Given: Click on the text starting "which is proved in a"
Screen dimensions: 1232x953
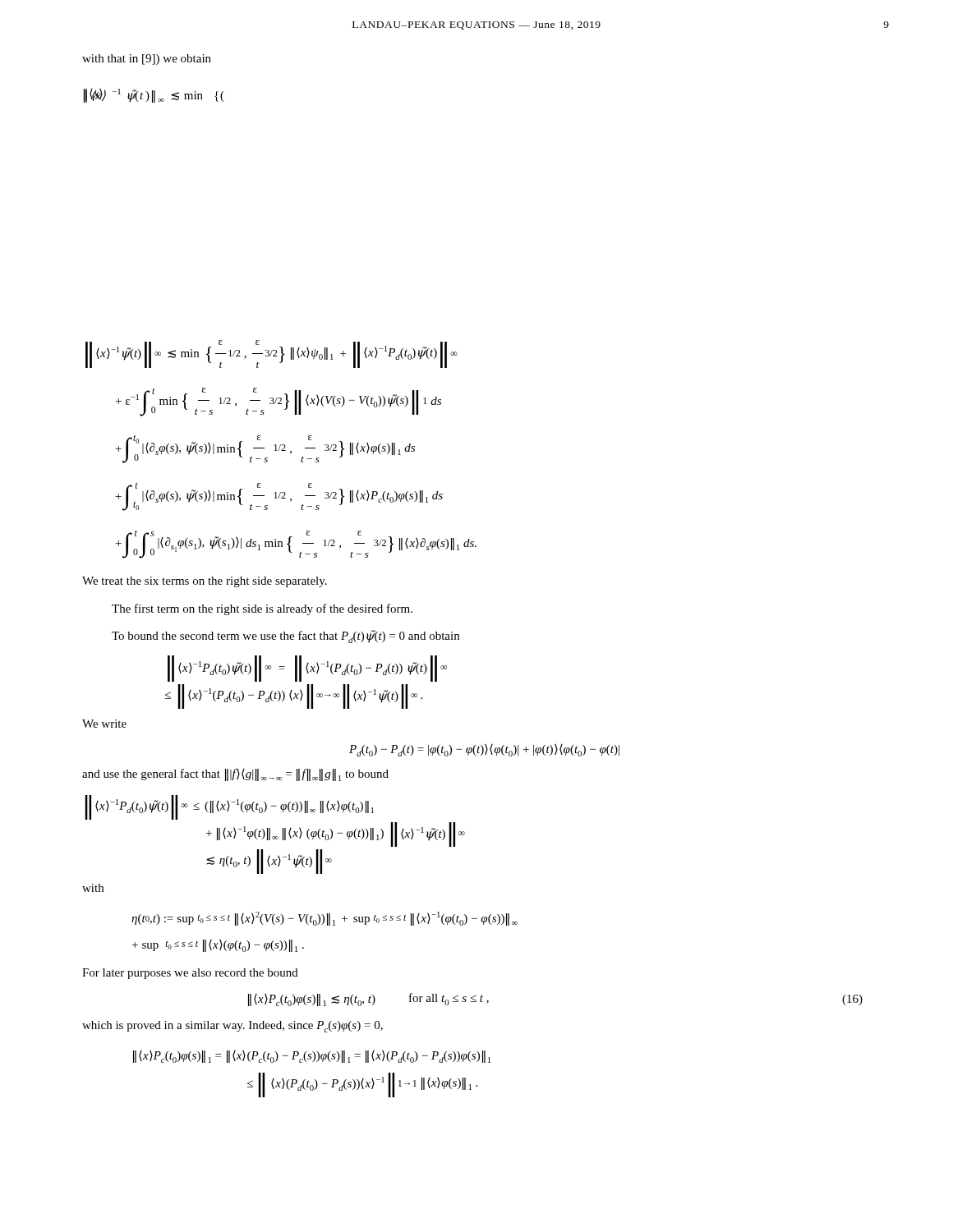Looking at the screenshot, I should click(x=233, y=1026).
